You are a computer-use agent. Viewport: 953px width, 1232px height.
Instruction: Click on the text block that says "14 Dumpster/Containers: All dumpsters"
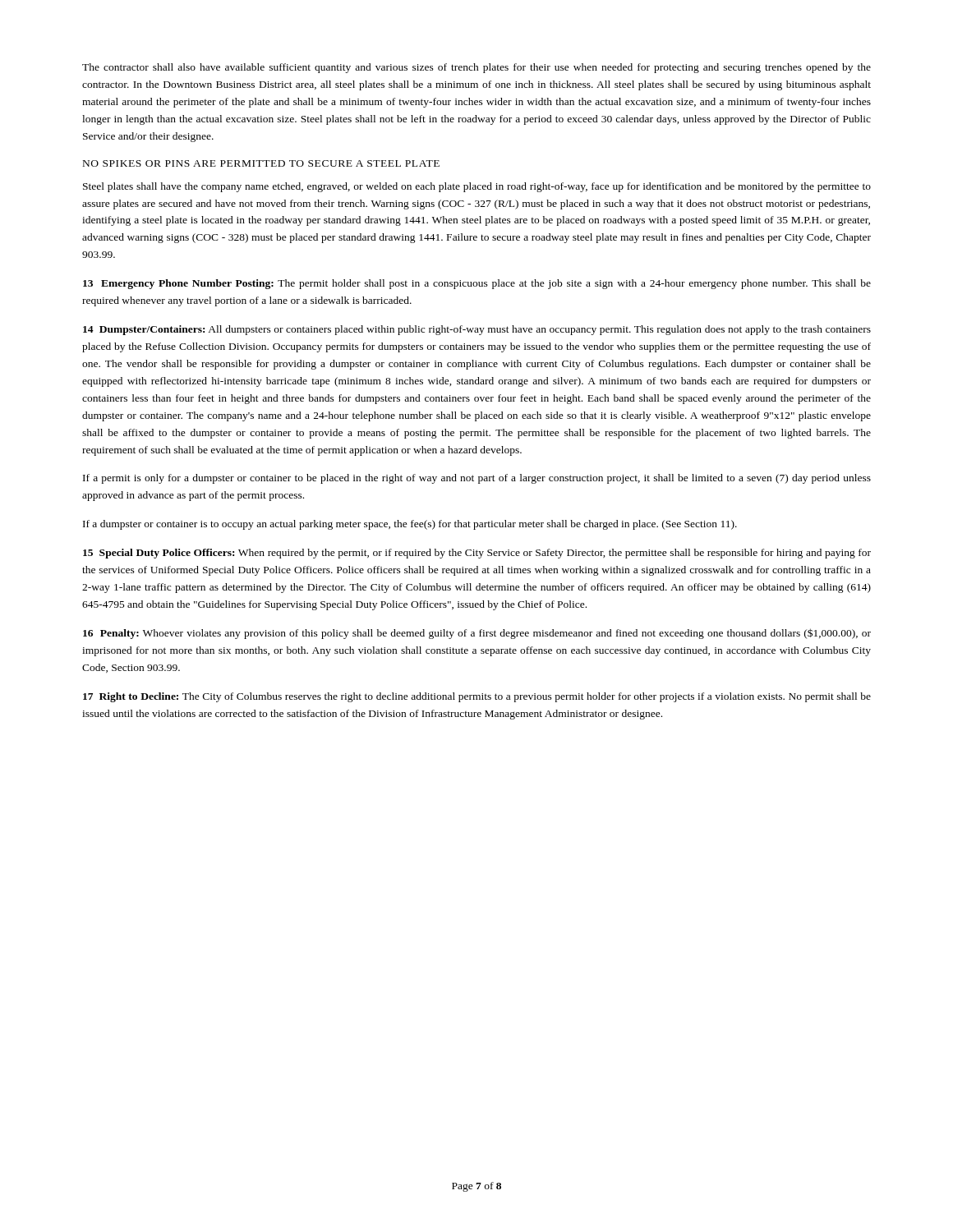coord(476,389)
